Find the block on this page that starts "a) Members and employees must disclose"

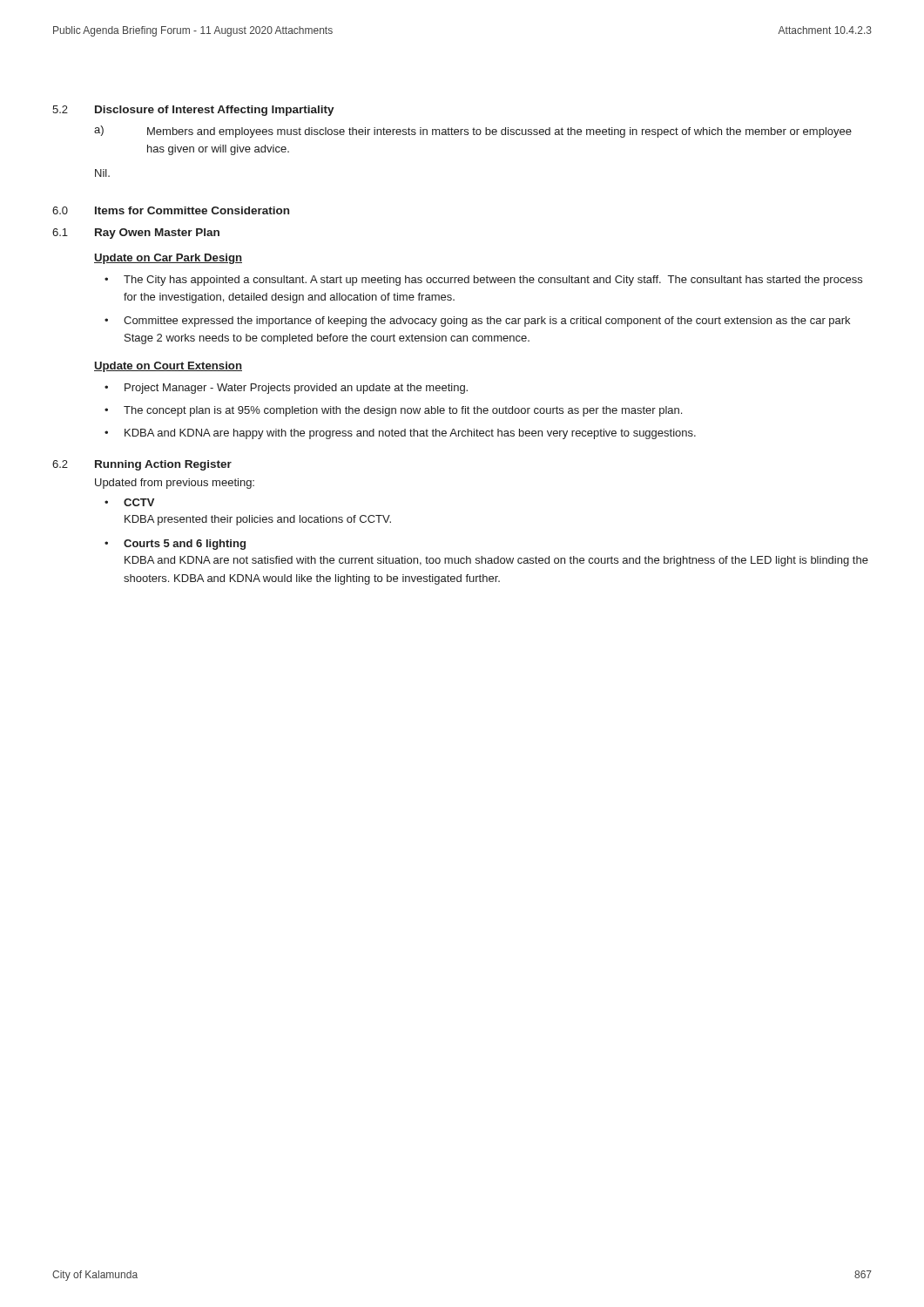(x=483, y=140)
